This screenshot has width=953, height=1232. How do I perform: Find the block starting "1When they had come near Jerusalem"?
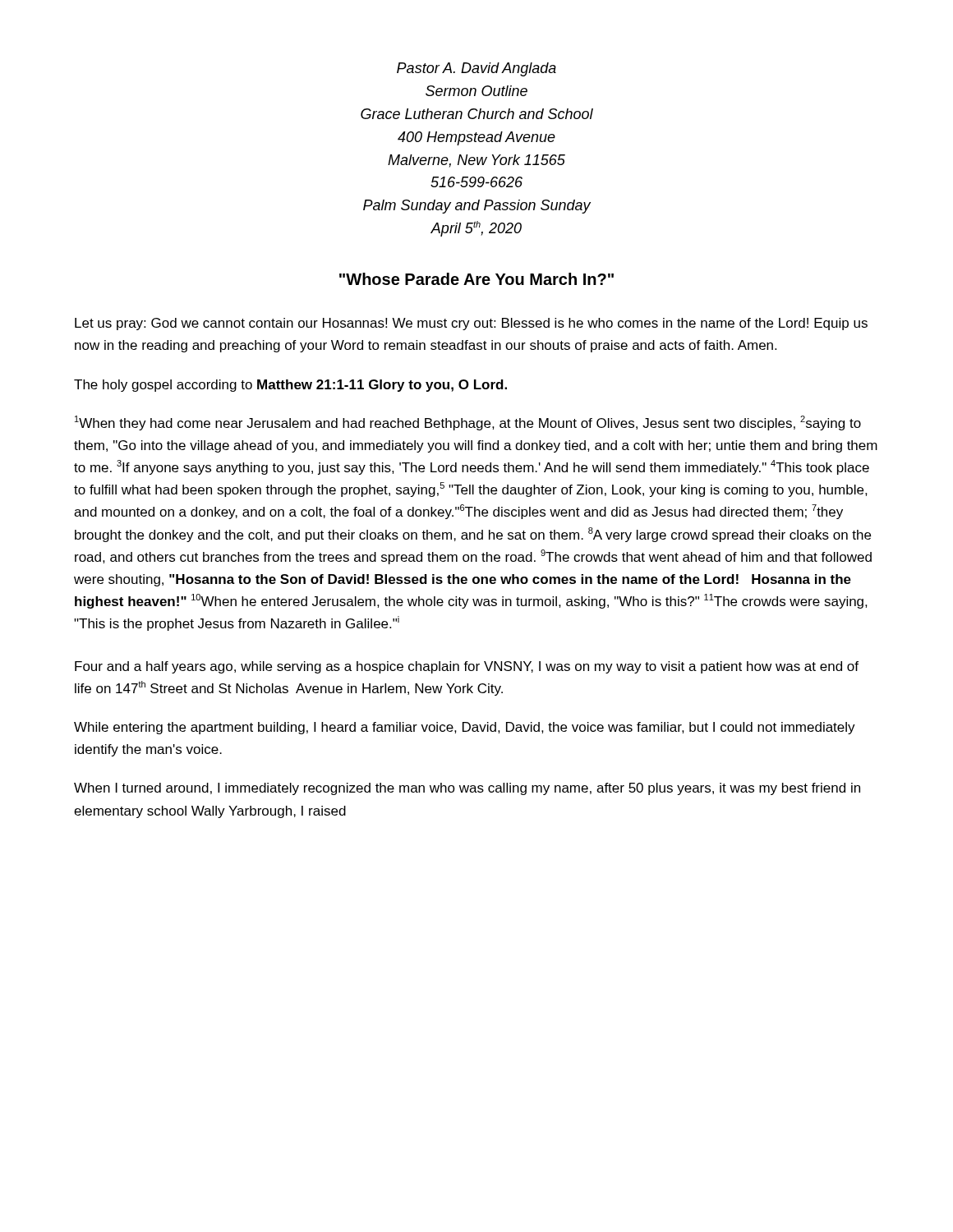476,523
